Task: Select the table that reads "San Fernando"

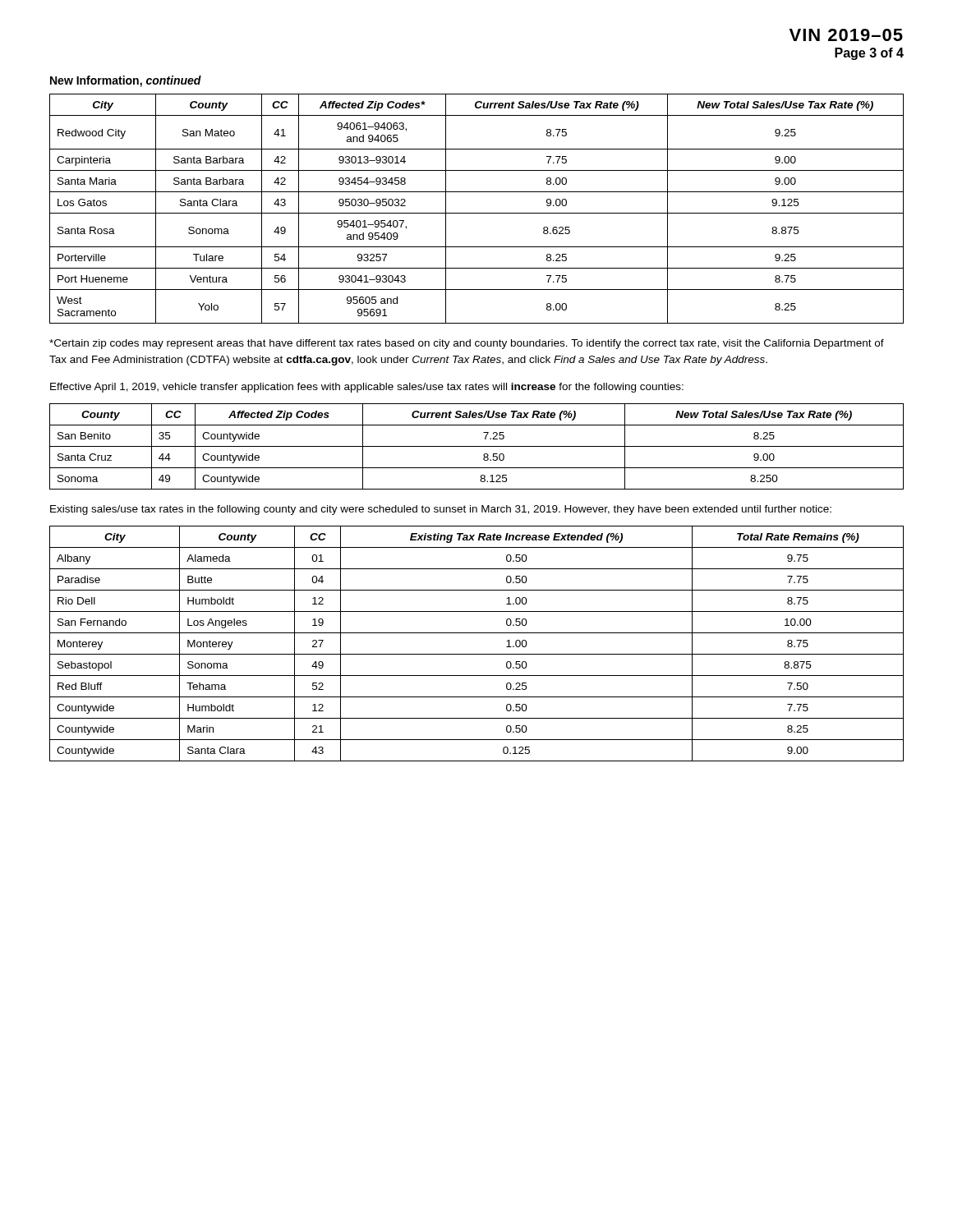Action: point(476,644)
